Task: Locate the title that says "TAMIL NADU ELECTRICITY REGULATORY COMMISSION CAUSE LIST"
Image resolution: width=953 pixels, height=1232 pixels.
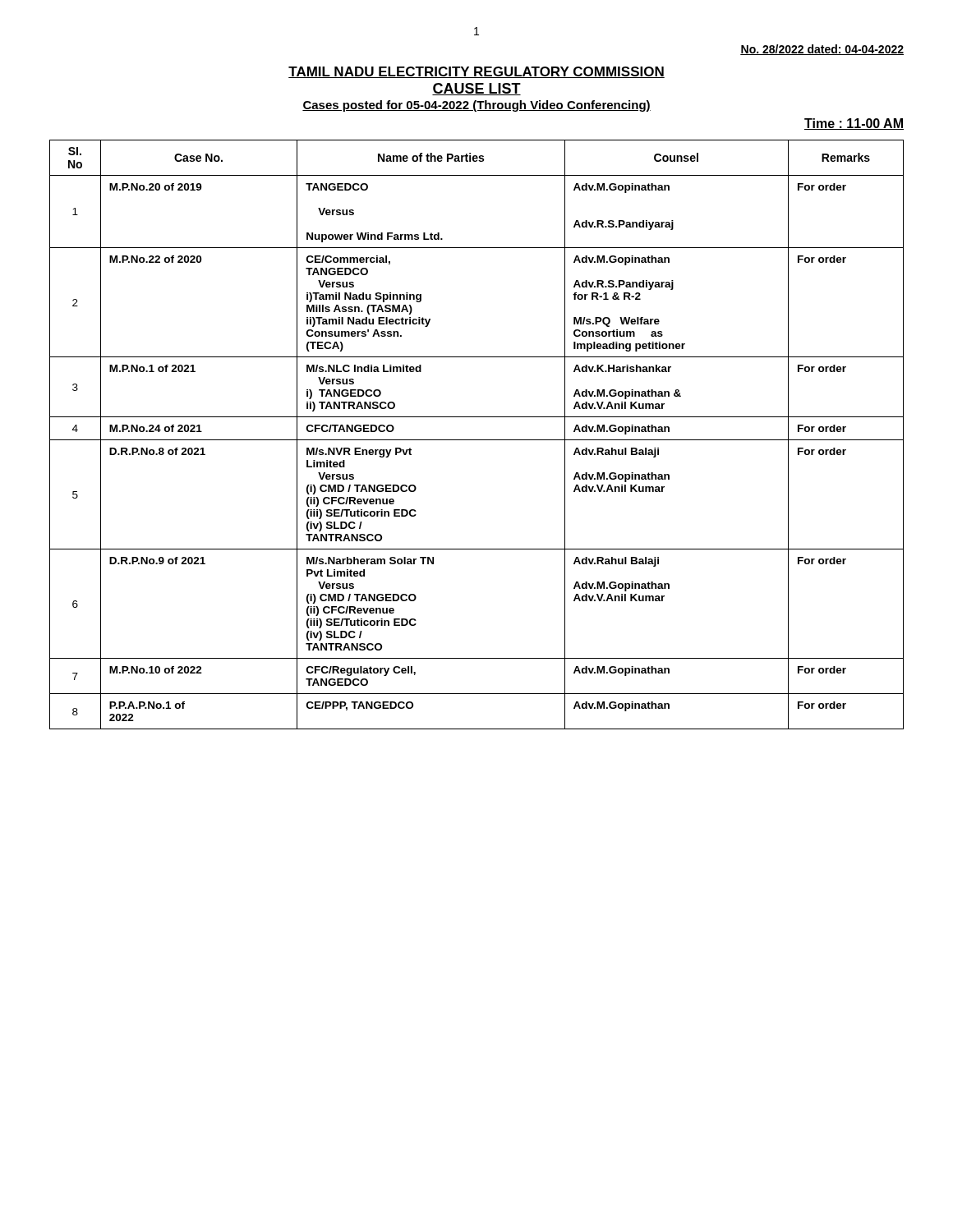Action: pyautogui.click(x=476, y=88)
